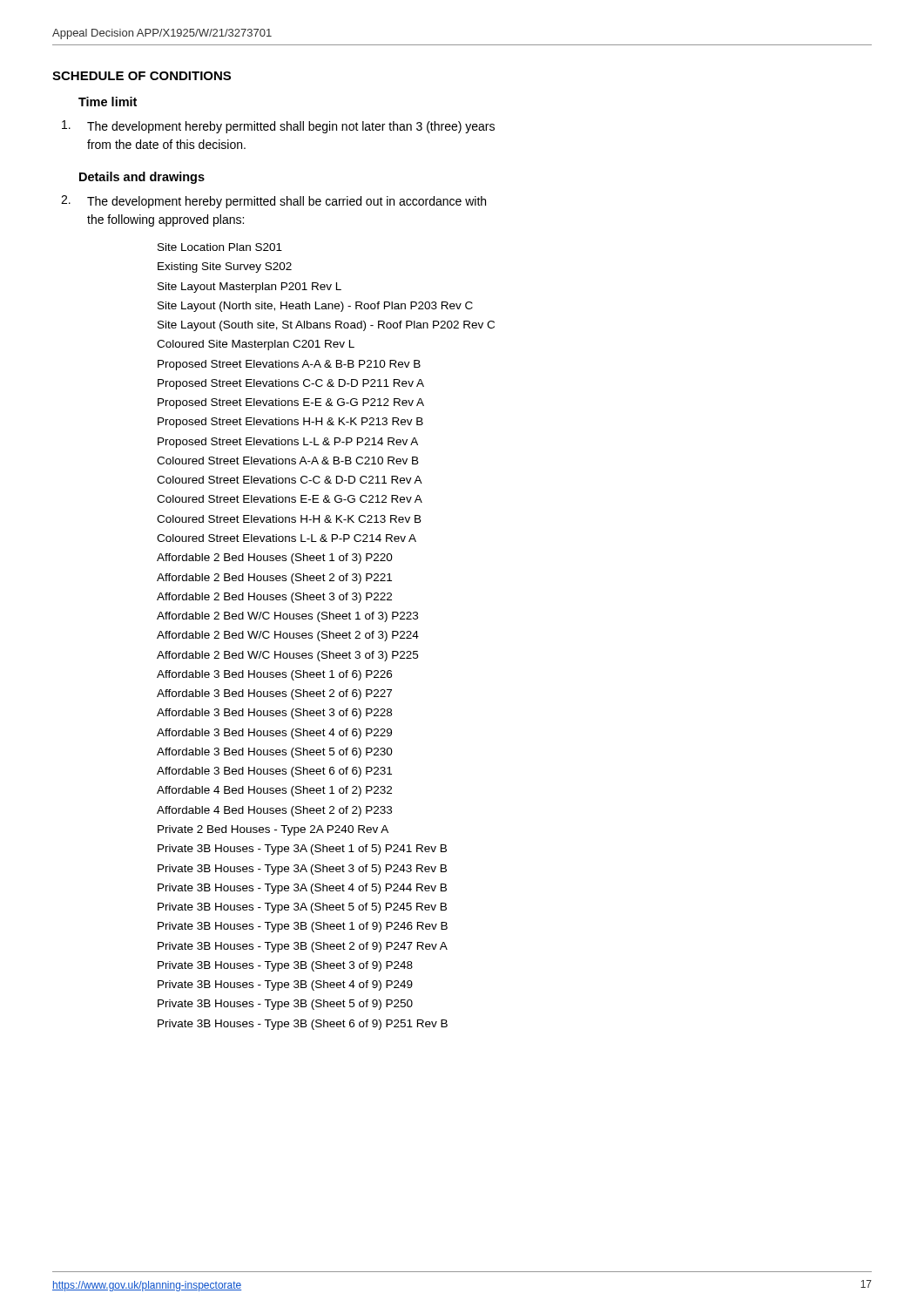The width and height of the screenshot is (924, 1307).
Task: Navigate to the text block starting "Details and drawings"
Action: [x=142, y=177]
